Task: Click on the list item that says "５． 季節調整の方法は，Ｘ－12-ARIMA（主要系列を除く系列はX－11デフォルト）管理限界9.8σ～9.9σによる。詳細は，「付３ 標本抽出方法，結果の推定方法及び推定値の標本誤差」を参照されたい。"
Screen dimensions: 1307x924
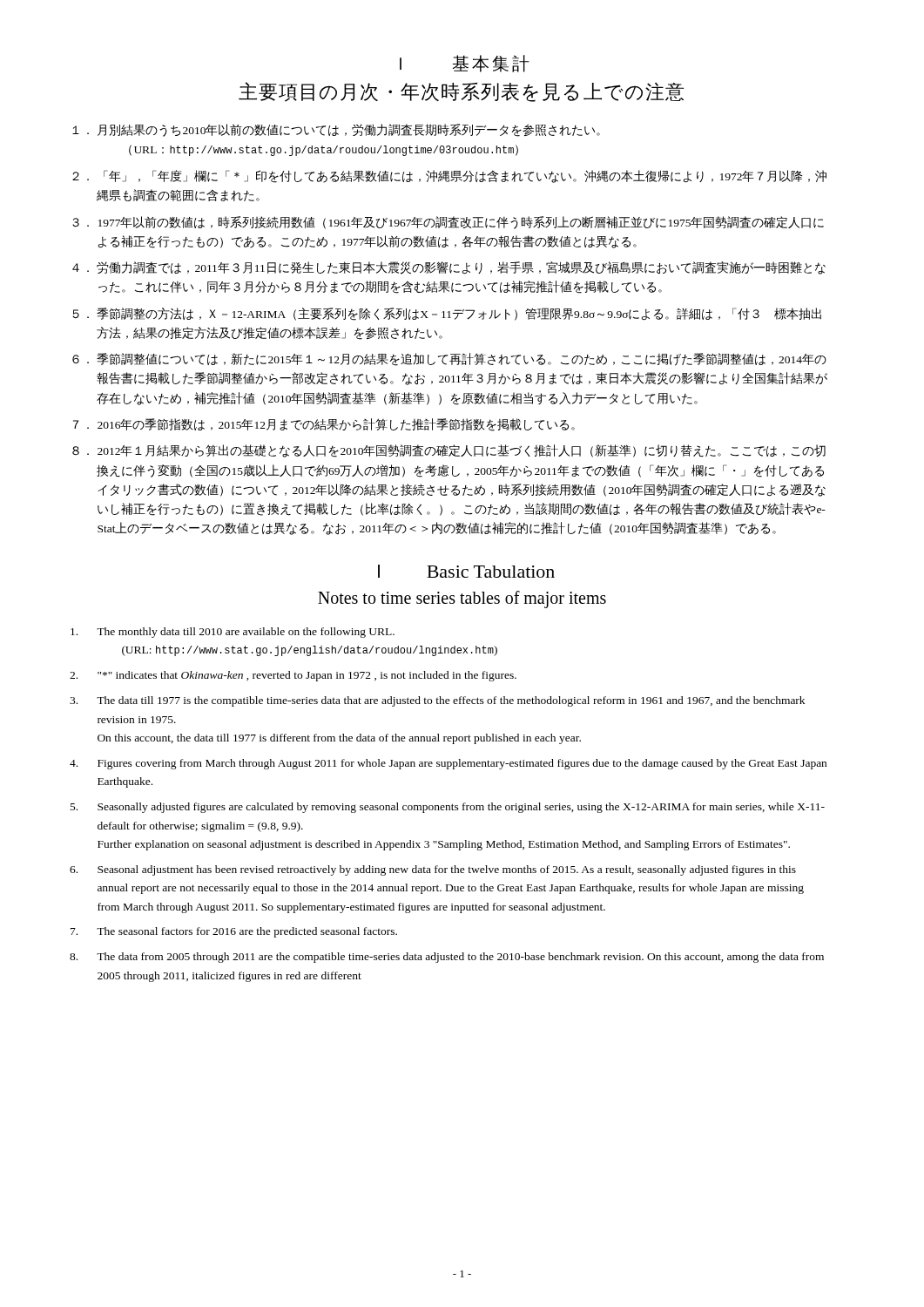Action: (449, 324)
